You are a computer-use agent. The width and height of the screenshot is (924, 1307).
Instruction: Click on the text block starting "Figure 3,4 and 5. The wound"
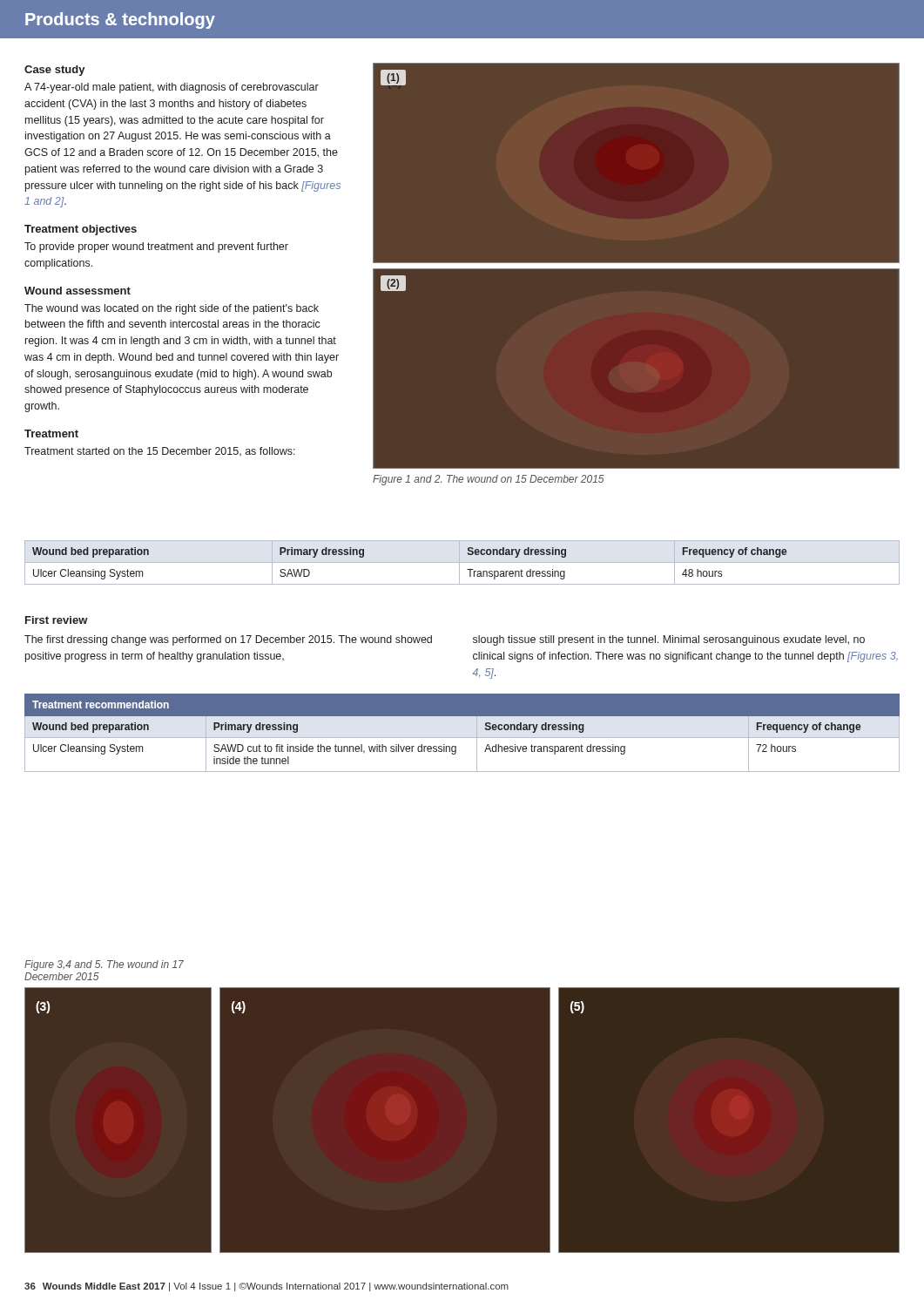click(104, 971)
